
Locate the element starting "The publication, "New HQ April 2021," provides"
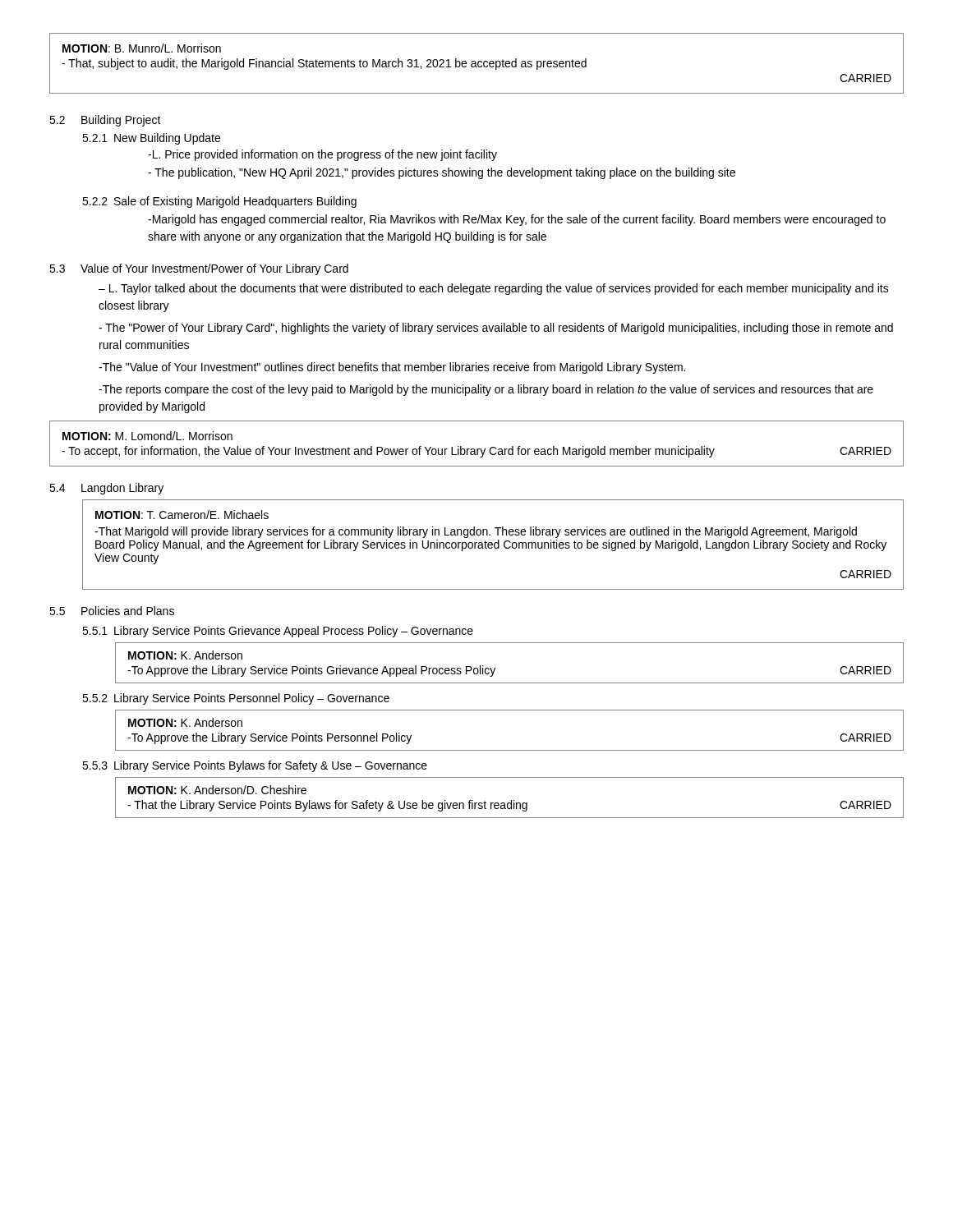[442, 172]
